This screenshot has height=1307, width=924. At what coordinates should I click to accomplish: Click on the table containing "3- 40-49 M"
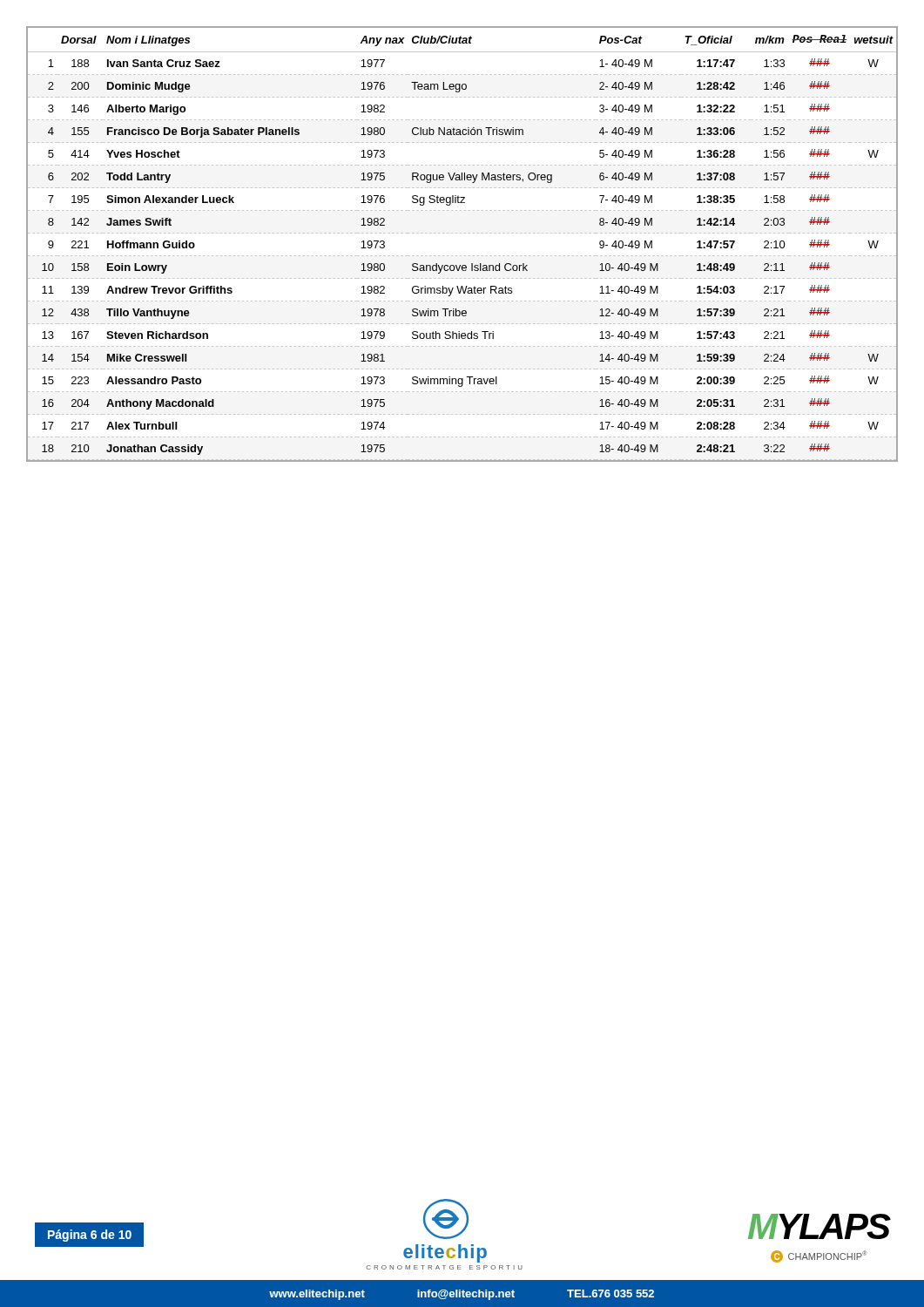coord(462,244)
